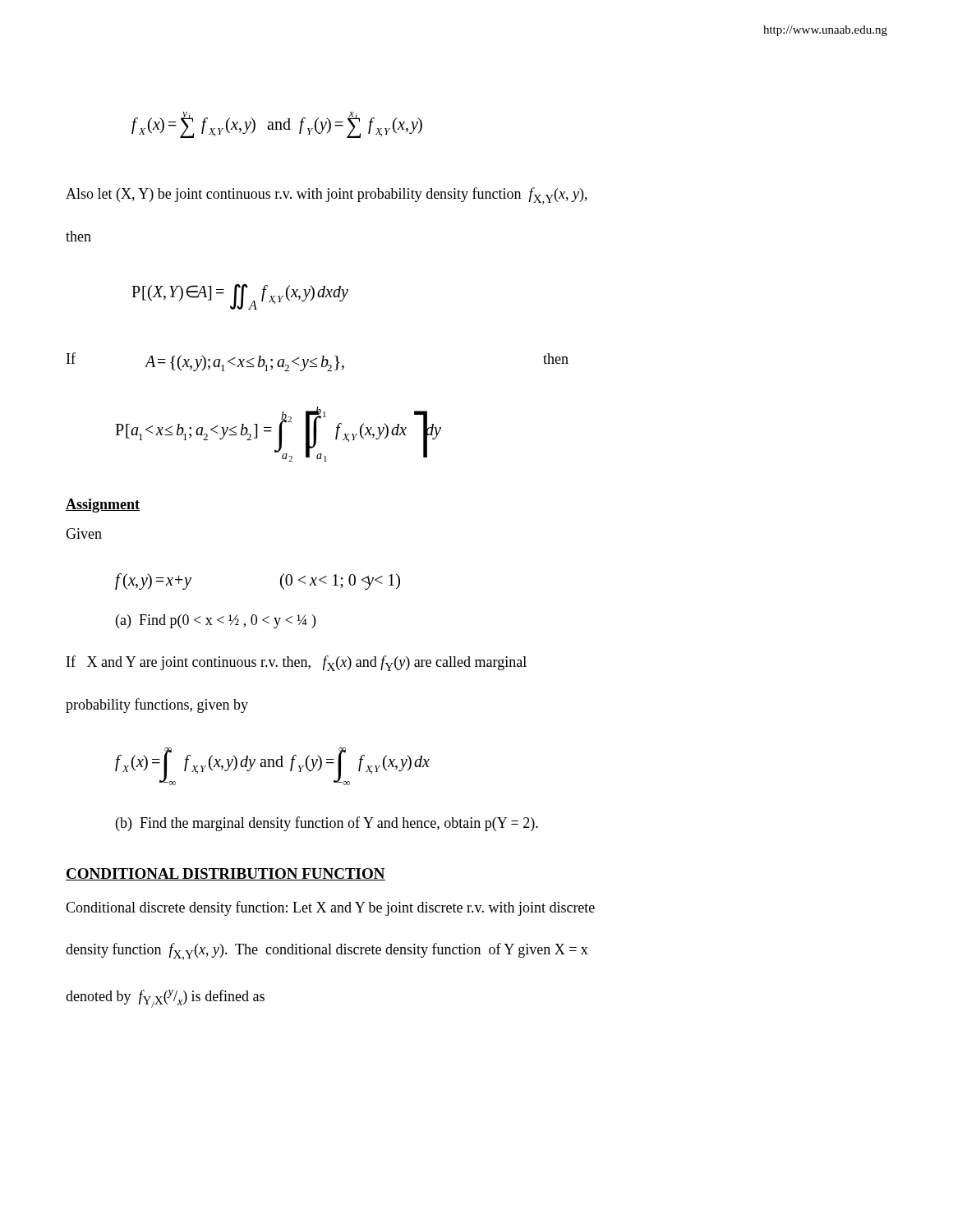Click on the block starting "P [ ( X , Y ) ∈"

click(288, 294)
